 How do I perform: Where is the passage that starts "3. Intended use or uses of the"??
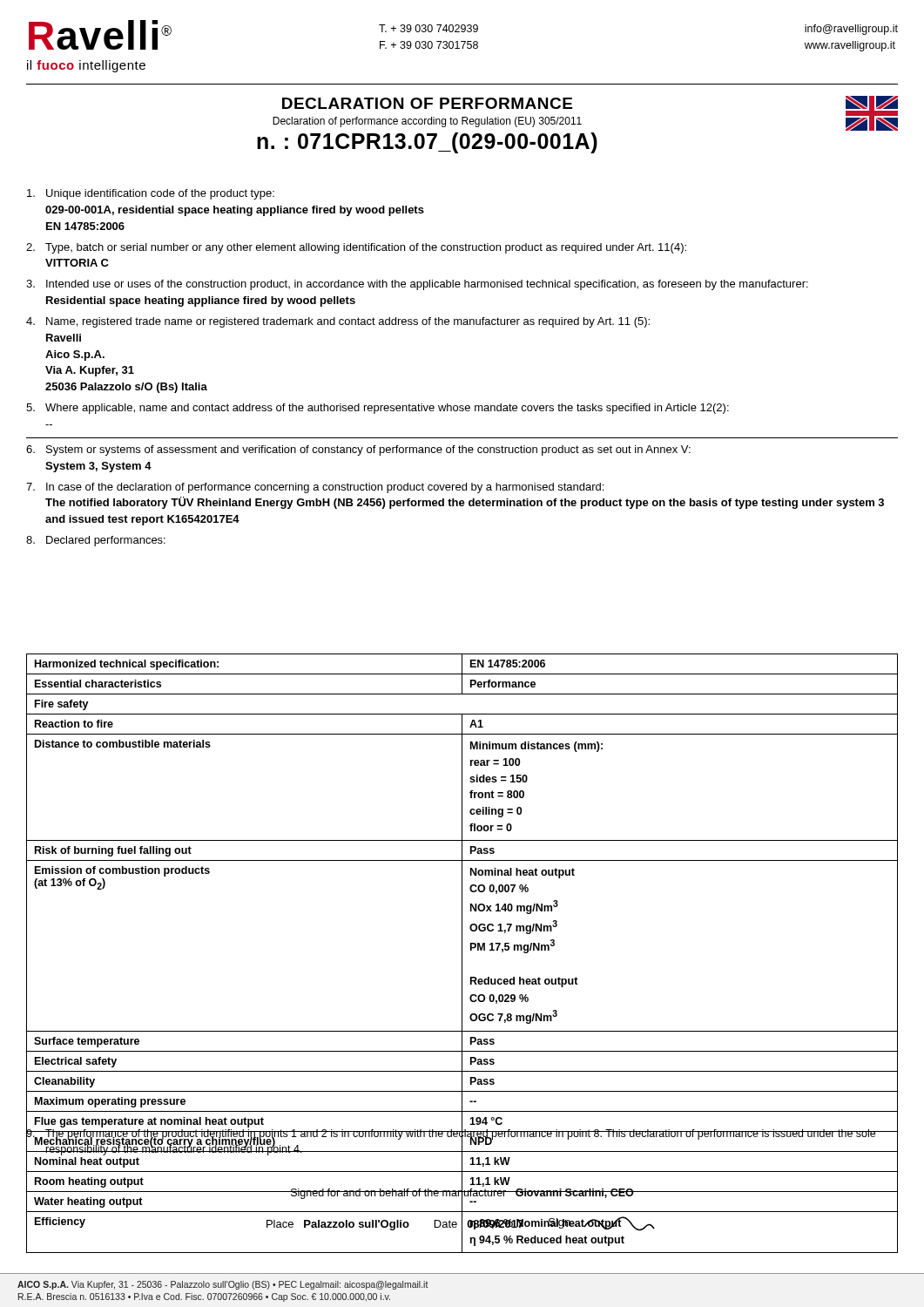pos(417,293)
